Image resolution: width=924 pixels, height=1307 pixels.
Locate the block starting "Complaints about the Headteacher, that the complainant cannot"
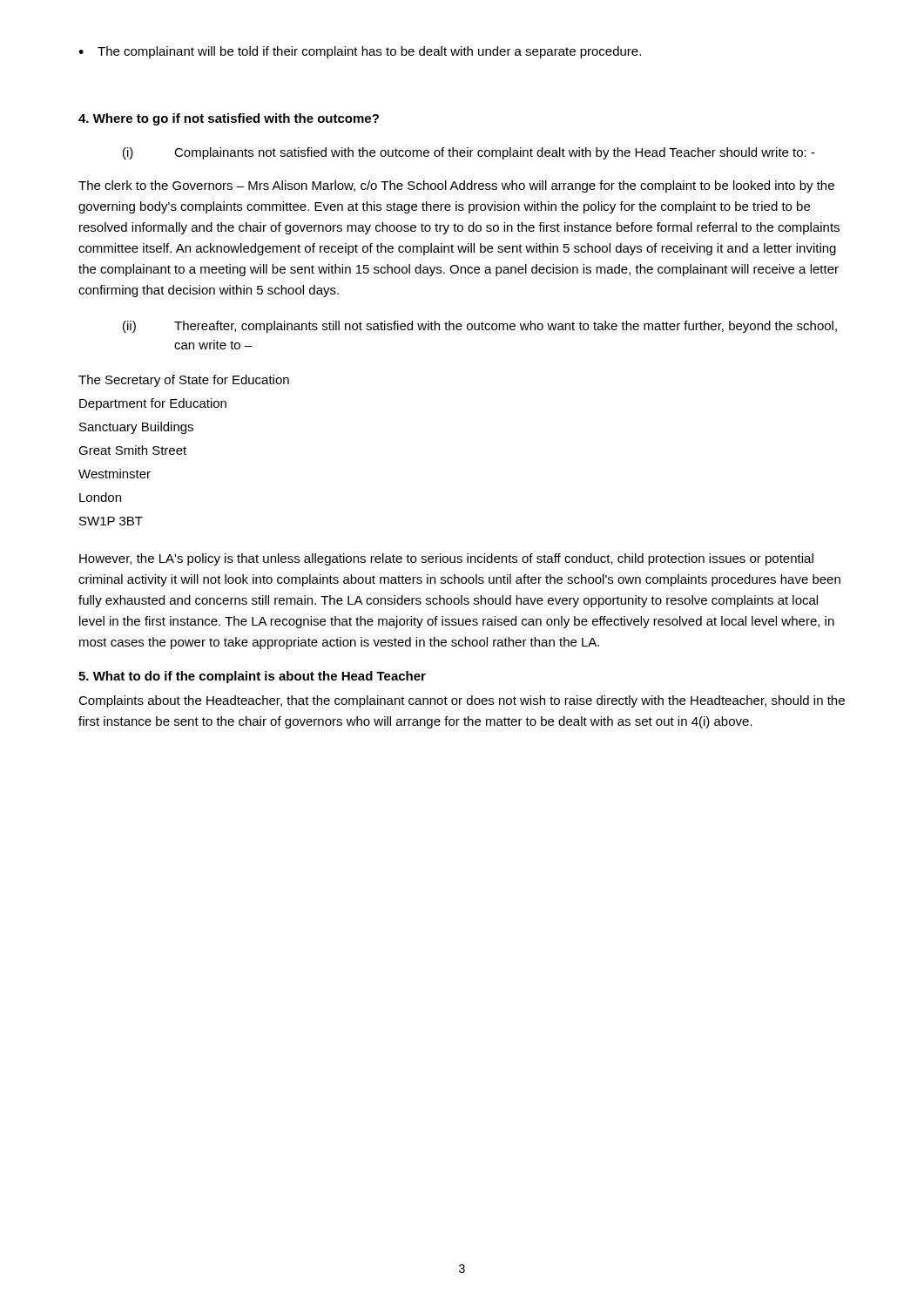(x=462, y=710)
